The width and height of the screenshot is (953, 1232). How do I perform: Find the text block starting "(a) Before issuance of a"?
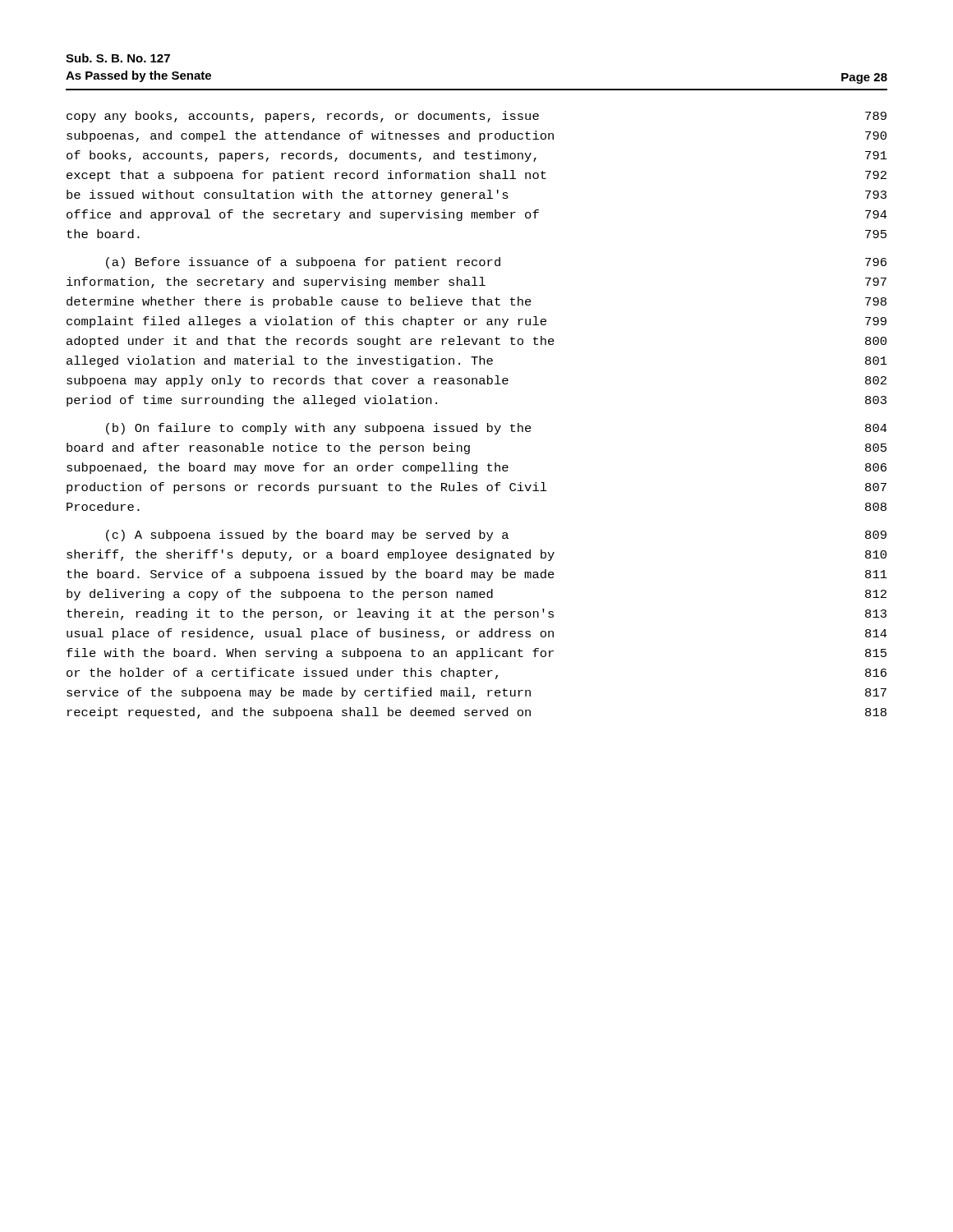click(476, 332)
